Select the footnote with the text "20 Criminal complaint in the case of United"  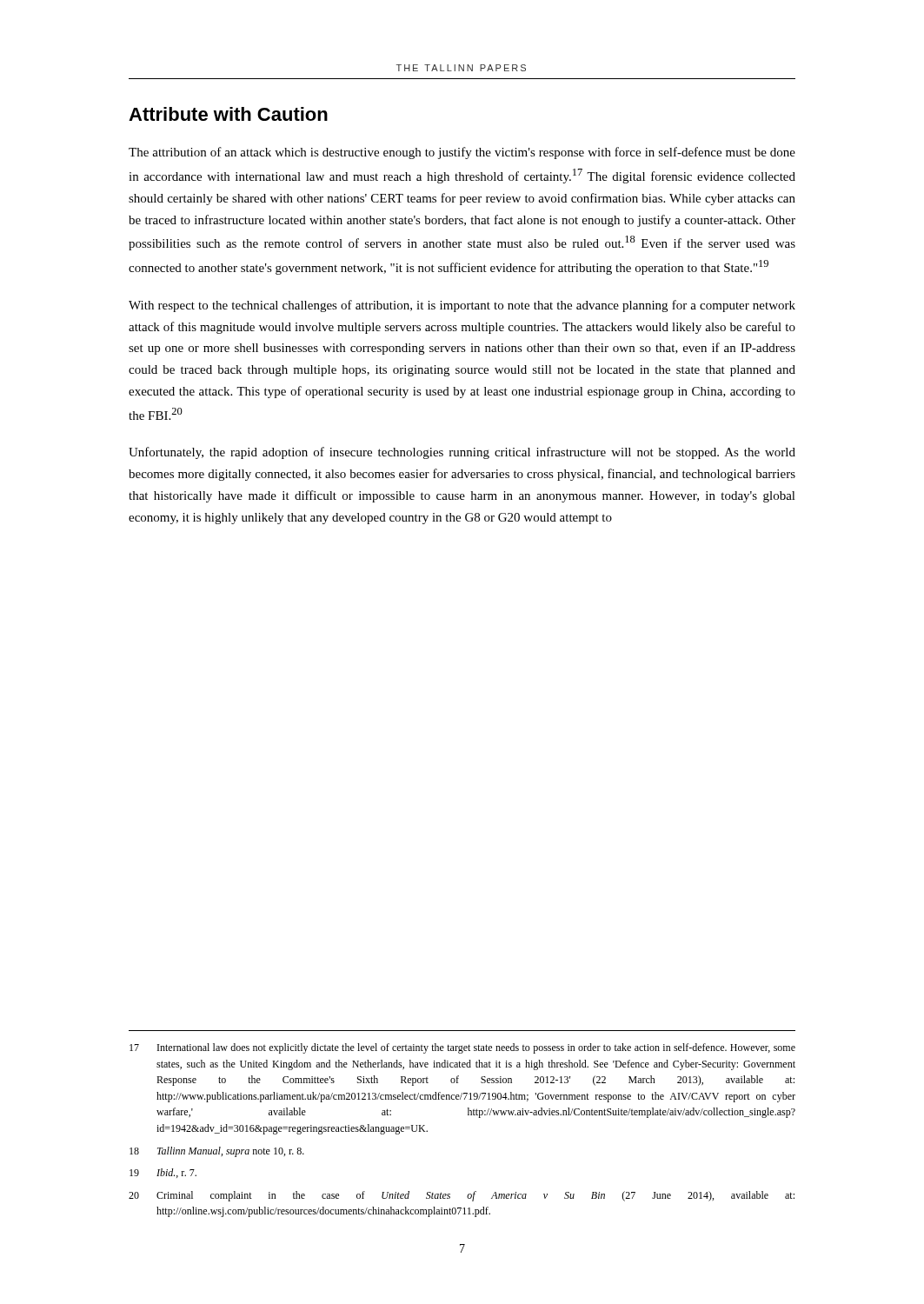(x=462, y=1203)
